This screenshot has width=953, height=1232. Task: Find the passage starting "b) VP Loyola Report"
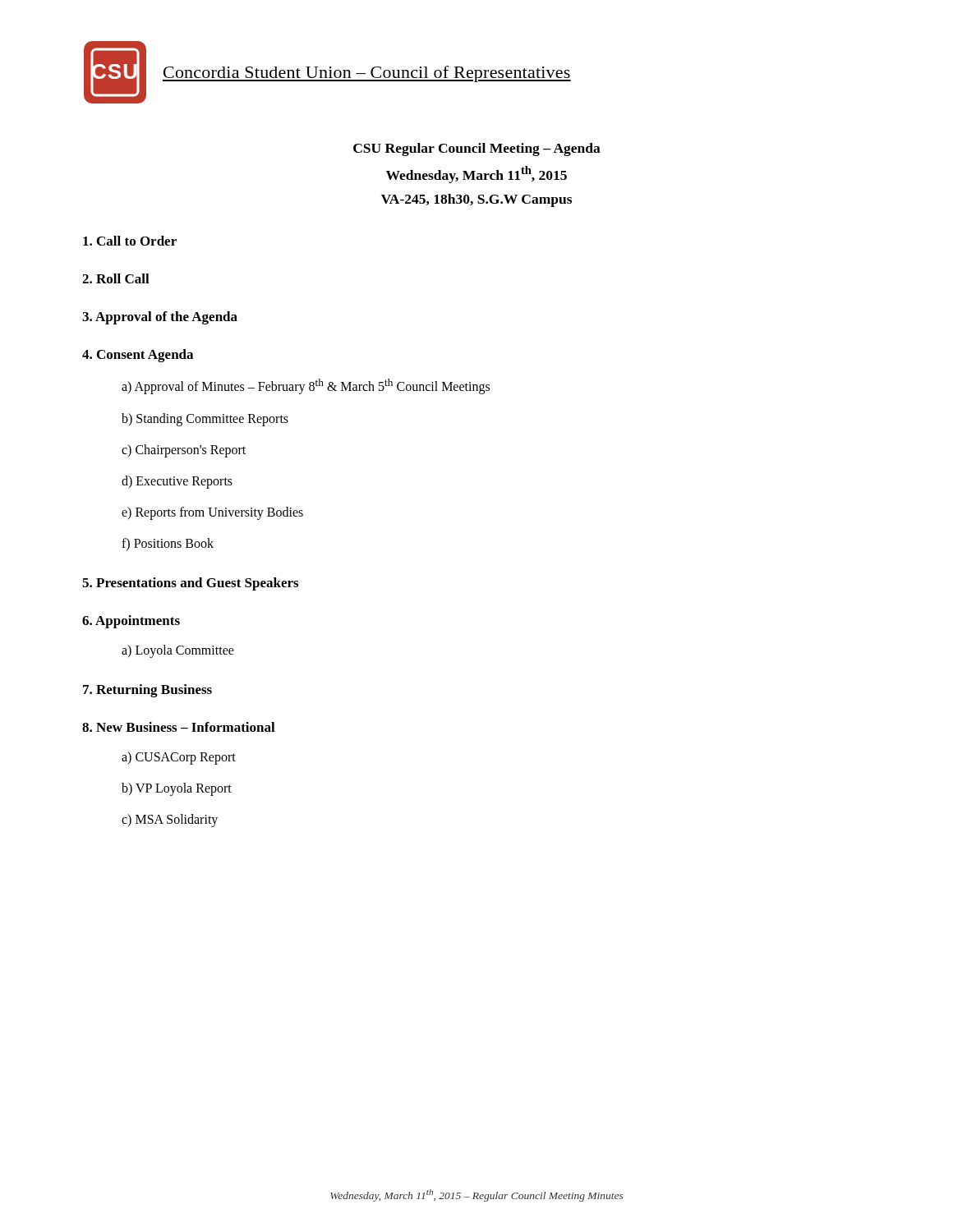click(x=177, y=788)
